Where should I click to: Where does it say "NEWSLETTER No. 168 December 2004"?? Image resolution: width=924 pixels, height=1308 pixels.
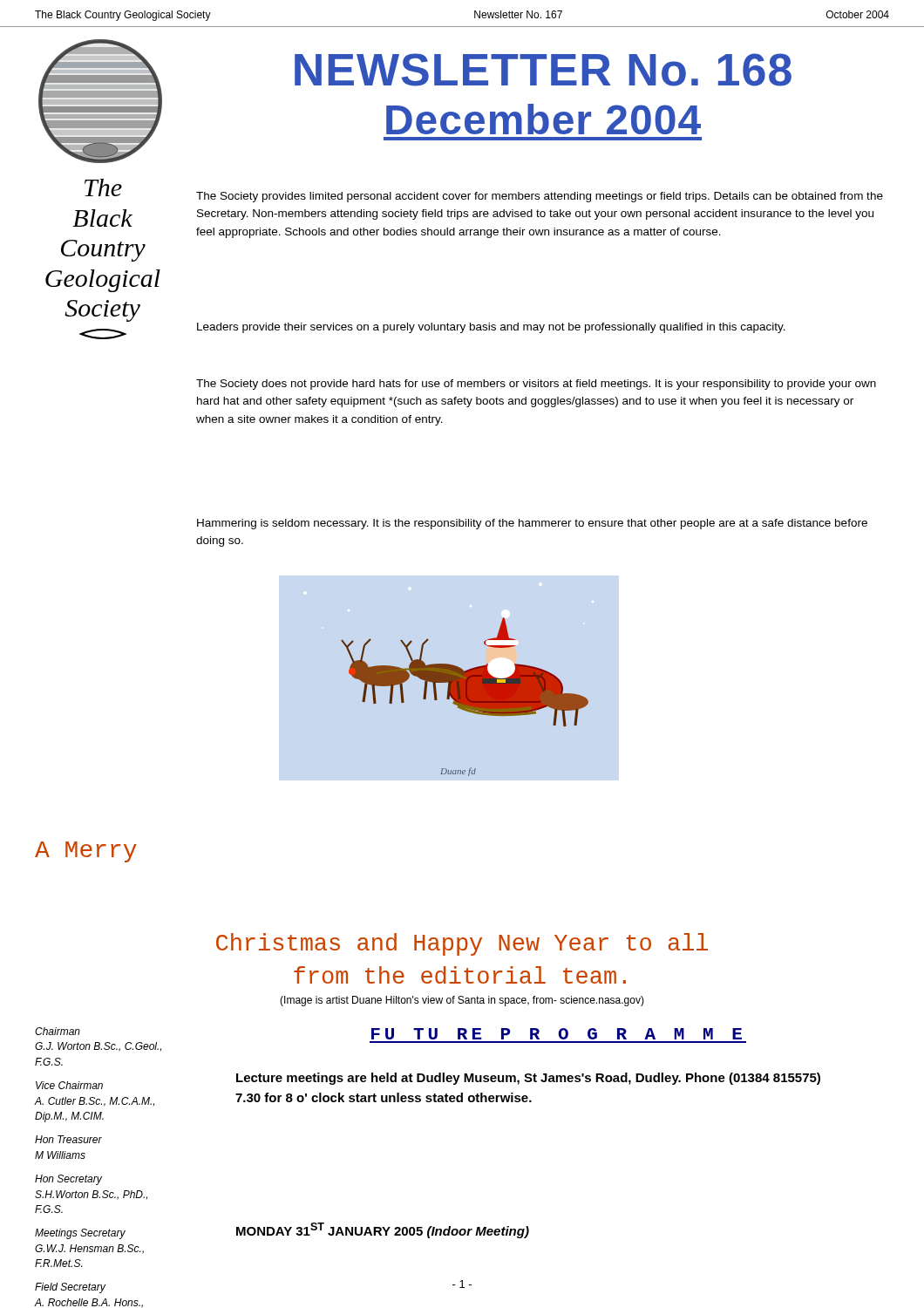tap(543, 94)
